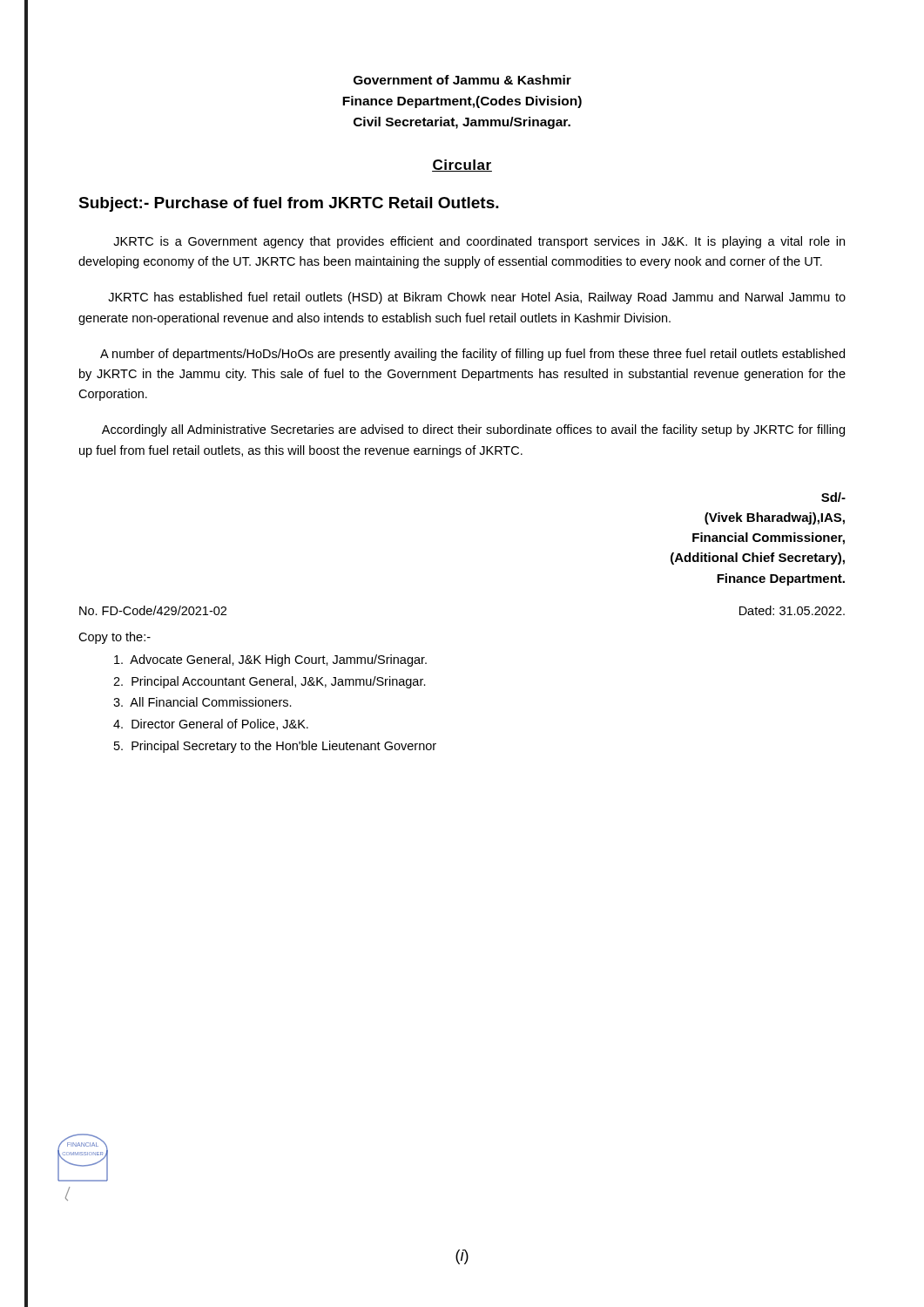
Task: Locate the text block with the text "Accordingly all Administrative Secretaries are advised to direct"
Action: click(462, 440)
